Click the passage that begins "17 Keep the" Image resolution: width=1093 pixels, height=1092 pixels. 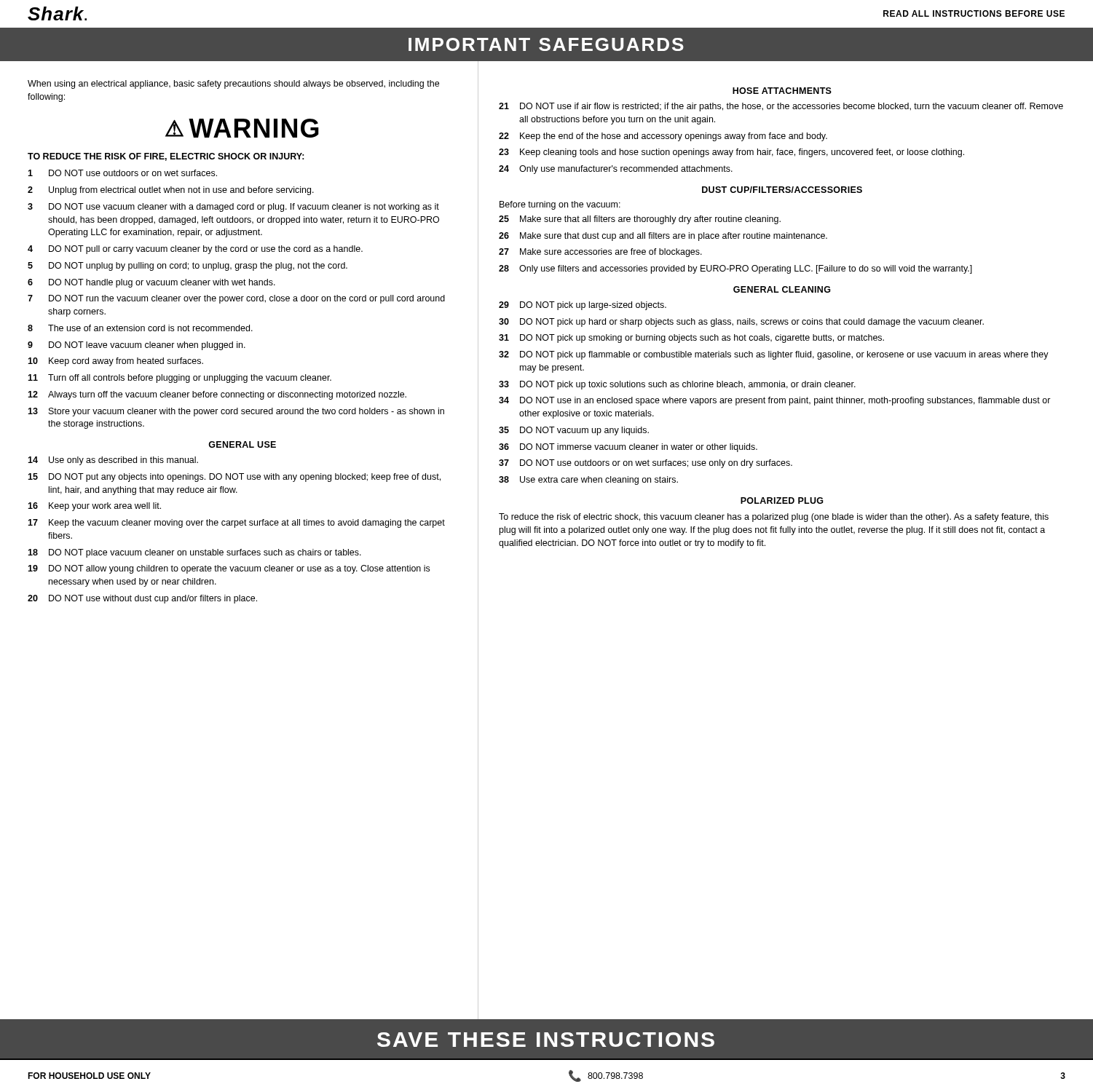click(242, 530)
